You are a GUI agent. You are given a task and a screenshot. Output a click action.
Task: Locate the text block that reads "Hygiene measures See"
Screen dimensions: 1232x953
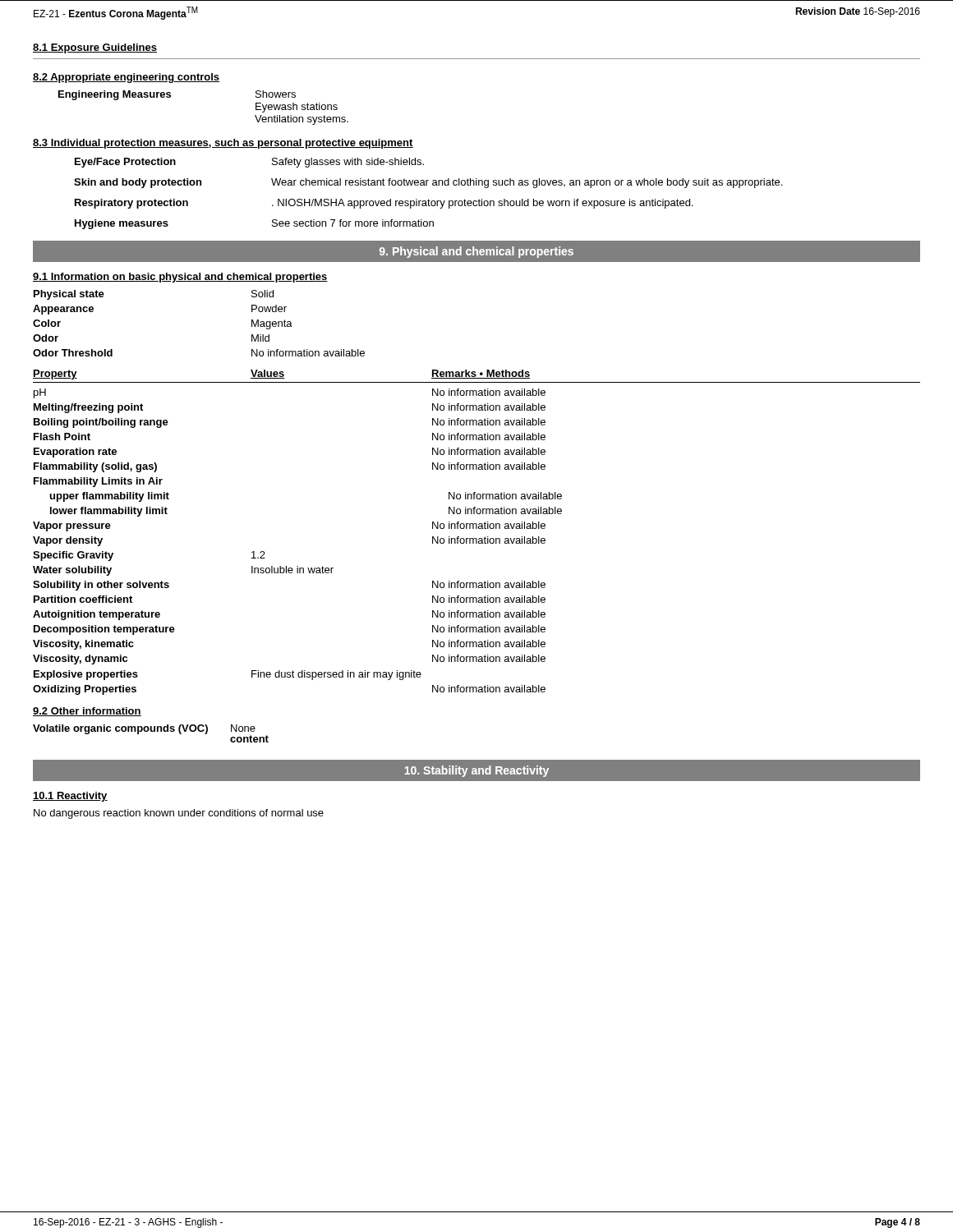[123, 224]
